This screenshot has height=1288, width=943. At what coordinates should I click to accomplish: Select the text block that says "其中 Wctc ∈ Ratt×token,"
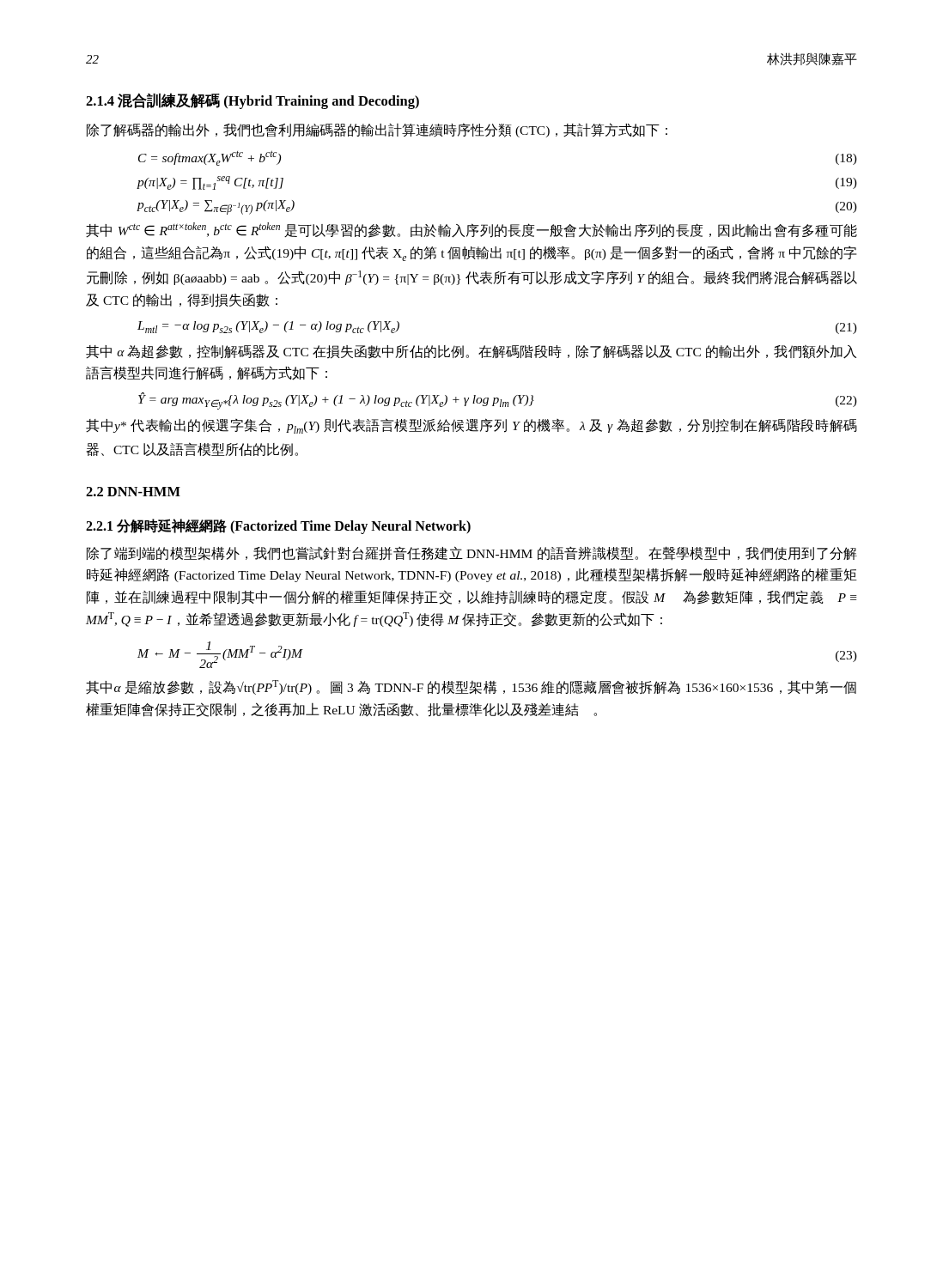[x=472, y=264]
